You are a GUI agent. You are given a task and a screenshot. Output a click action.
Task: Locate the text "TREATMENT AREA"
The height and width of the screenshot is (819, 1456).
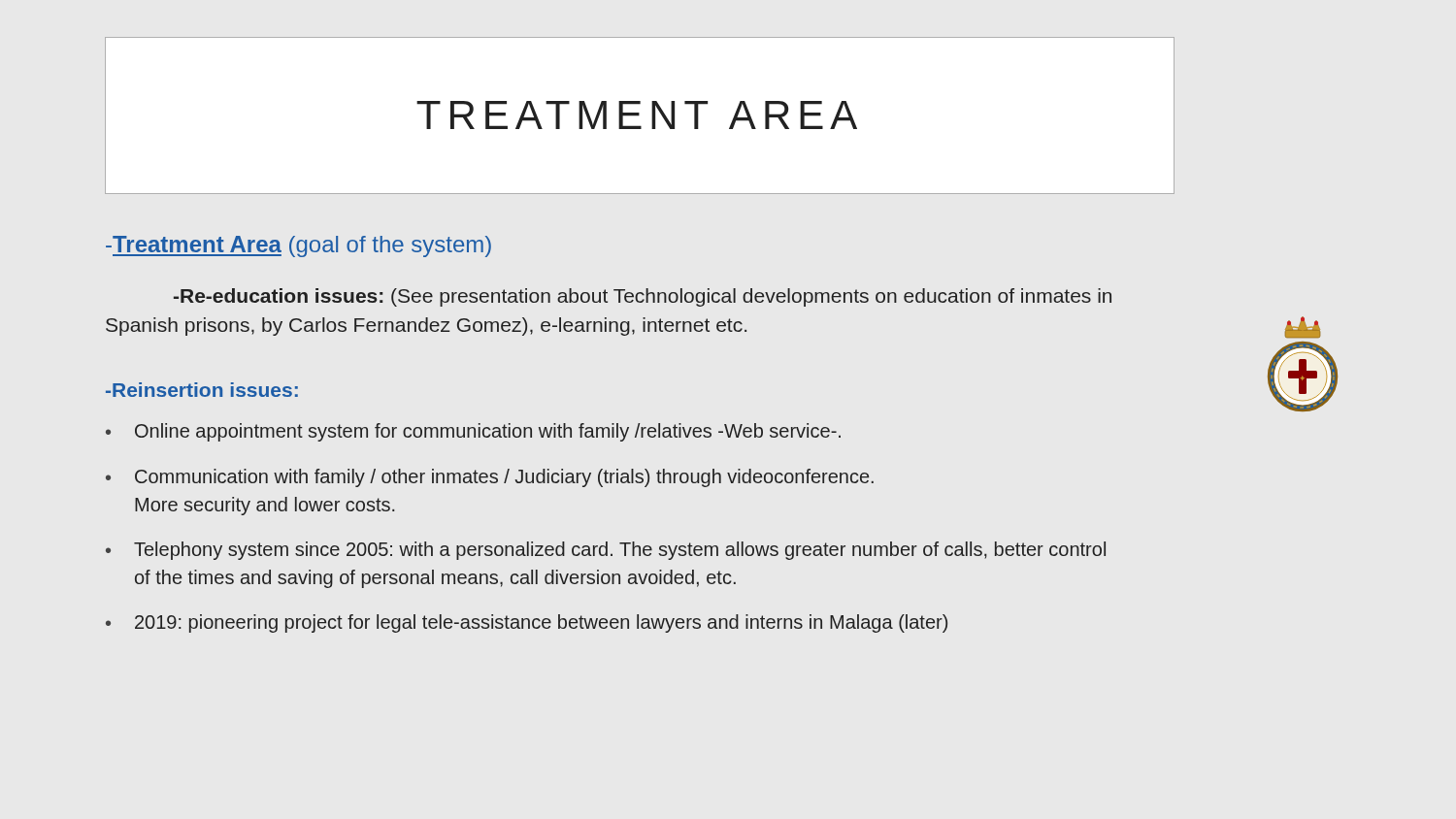pos(640,115)
